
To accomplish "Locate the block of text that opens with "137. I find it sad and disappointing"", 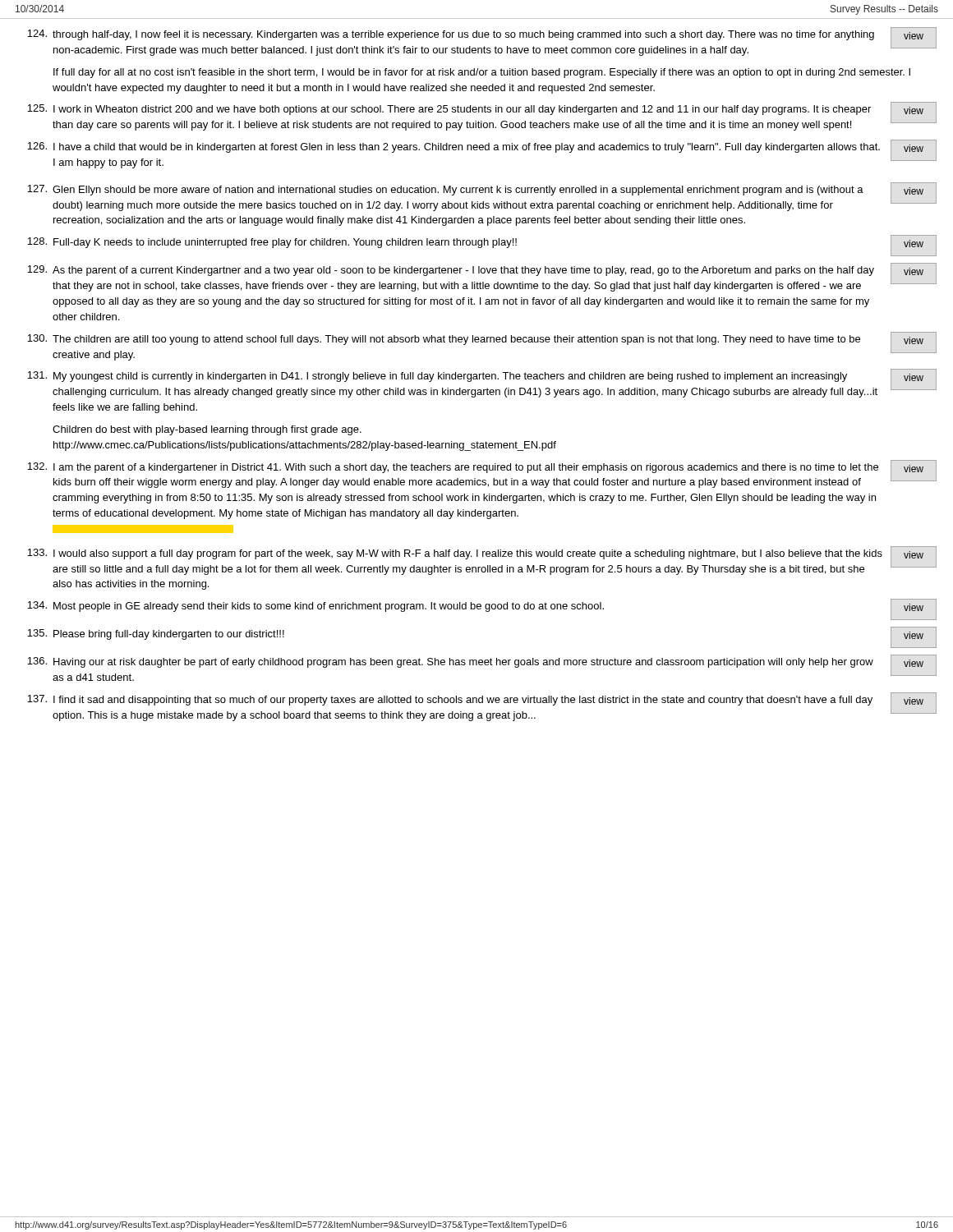I will point(476,708).
